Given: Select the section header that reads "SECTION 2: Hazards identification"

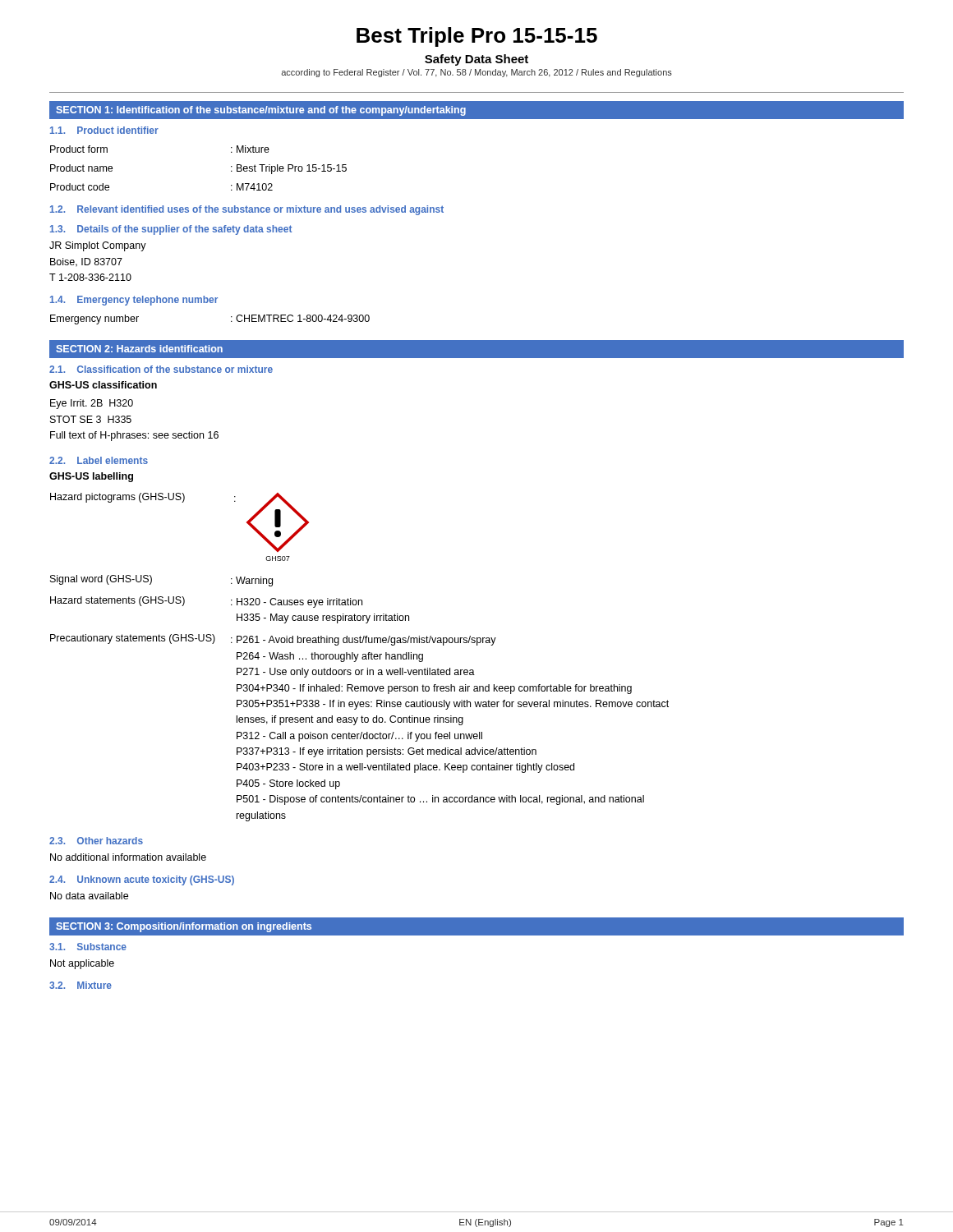Looking at the screenshot, I should pyautogui.click(x=139, y=349).
